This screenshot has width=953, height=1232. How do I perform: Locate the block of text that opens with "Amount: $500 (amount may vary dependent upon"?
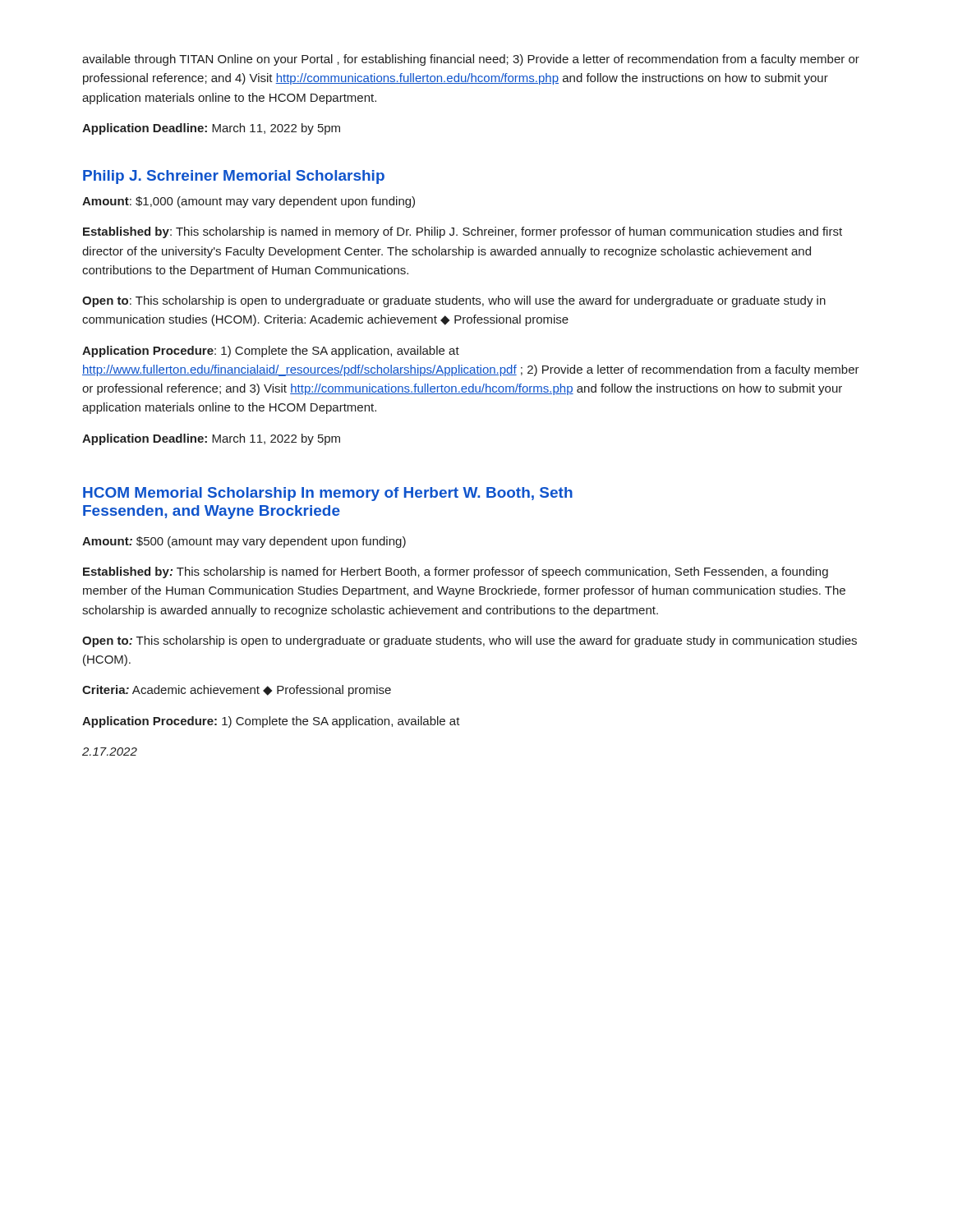tap(244, 541)
